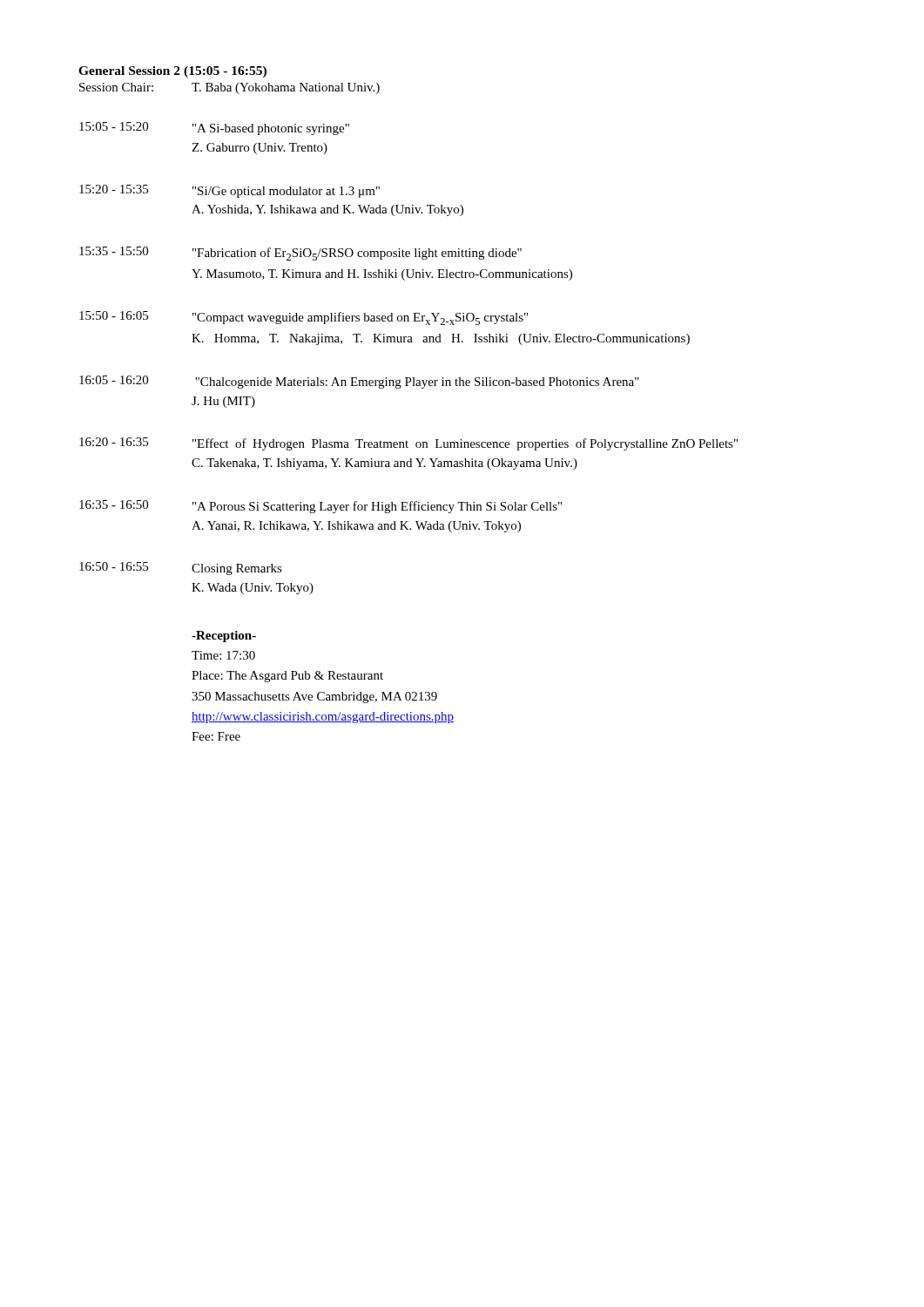Find the block on this page that starts "16:20 - 16:35 "Effect of Hydrogen Plasma"
Image resolution: width=924 pixels, height=1307 pixels.
coord(462,454)
